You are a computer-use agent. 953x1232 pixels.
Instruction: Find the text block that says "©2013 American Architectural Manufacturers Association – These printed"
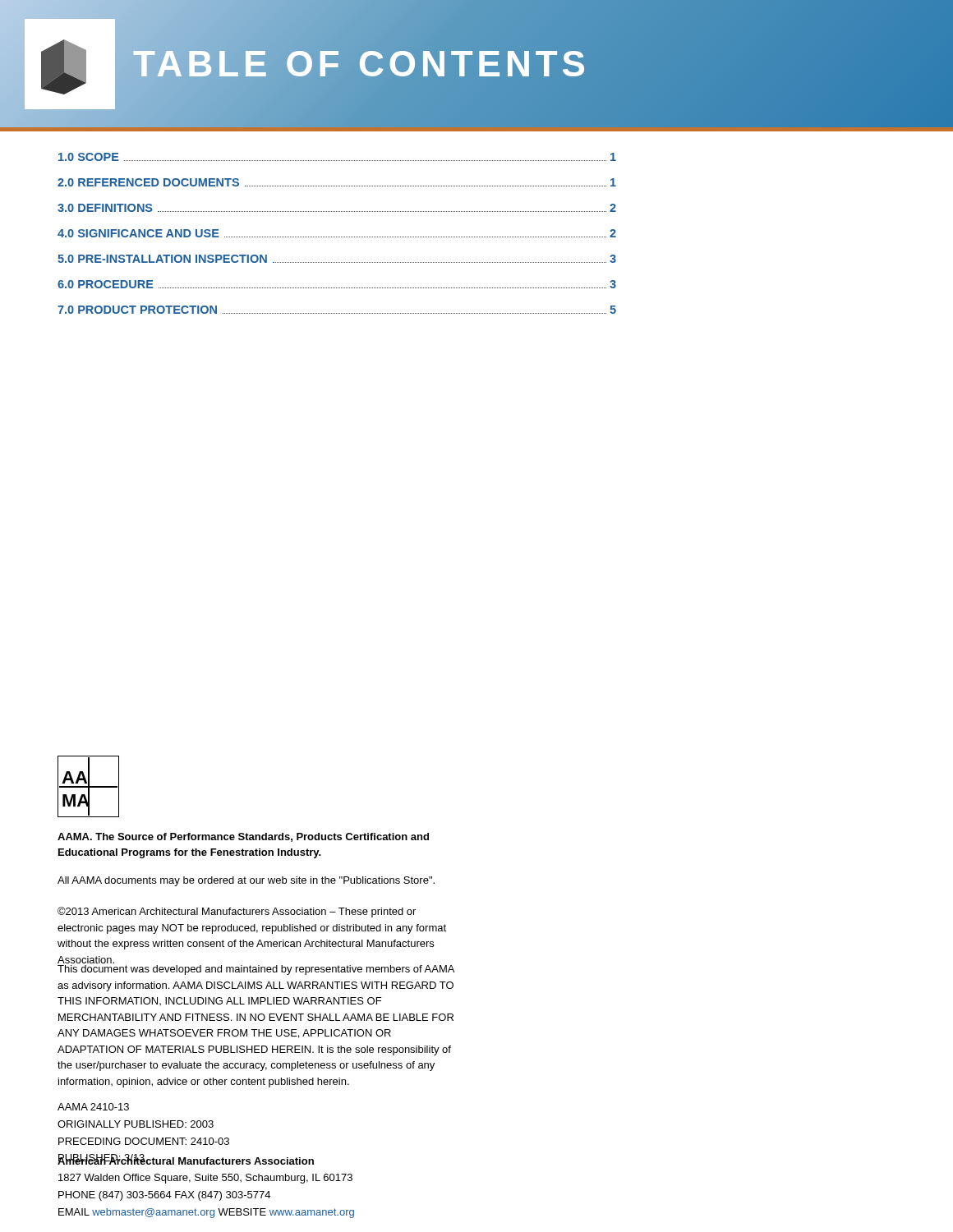[x=252, y=935]
